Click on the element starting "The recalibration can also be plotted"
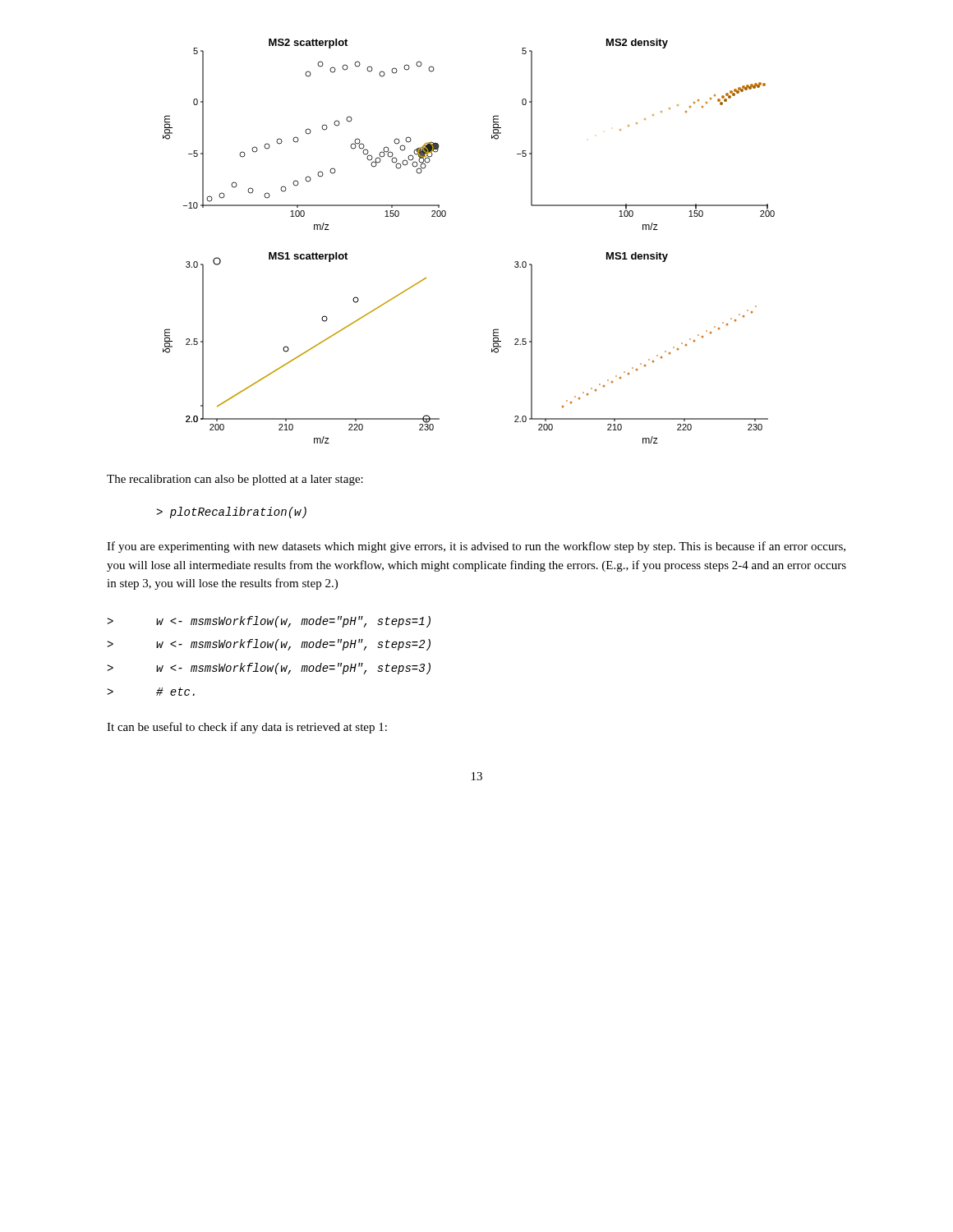Screen dimensions: 1232x953 pos(235,479)
